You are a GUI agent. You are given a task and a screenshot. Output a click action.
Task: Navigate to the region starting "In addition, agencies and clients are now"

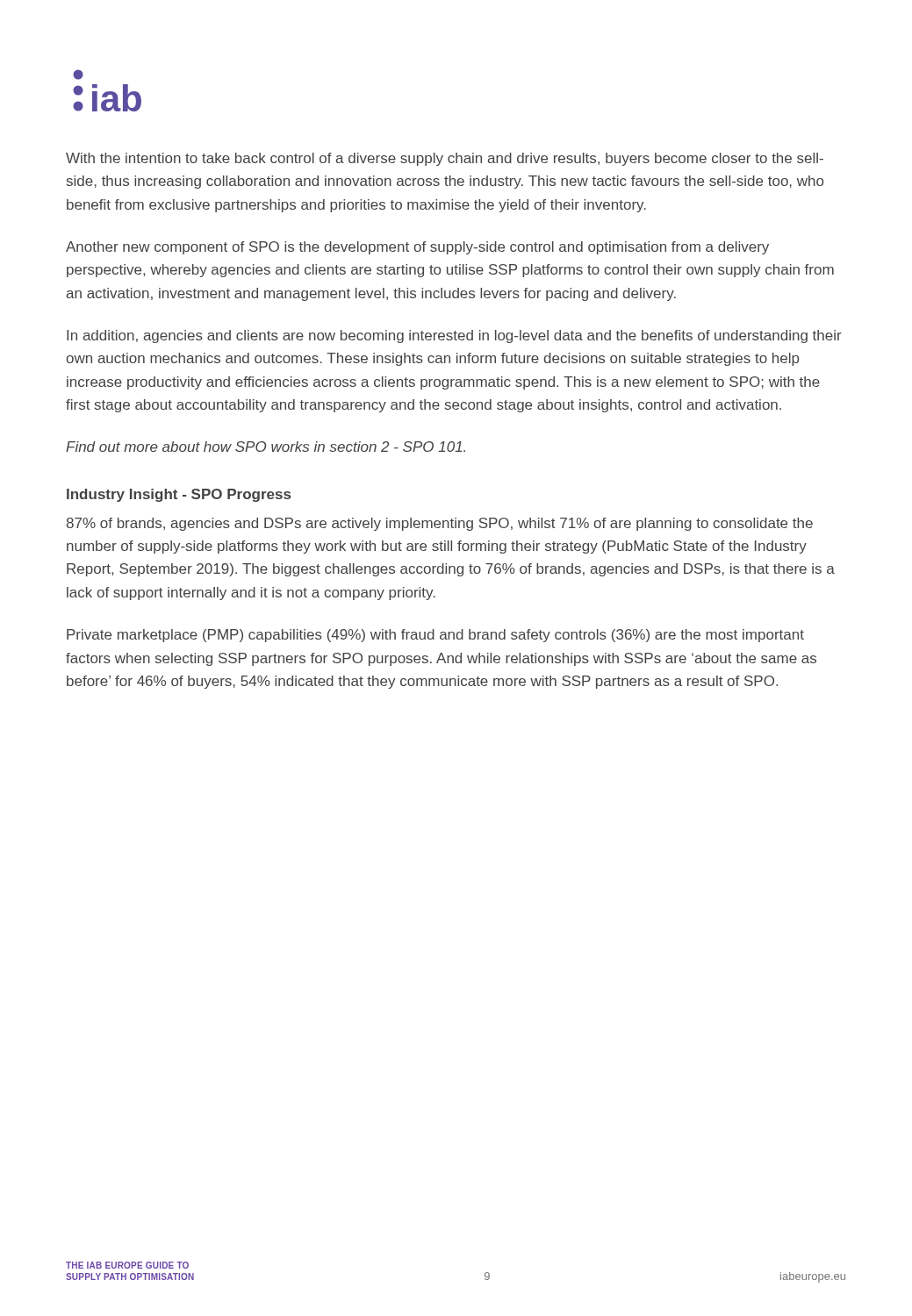click(454, 370)
